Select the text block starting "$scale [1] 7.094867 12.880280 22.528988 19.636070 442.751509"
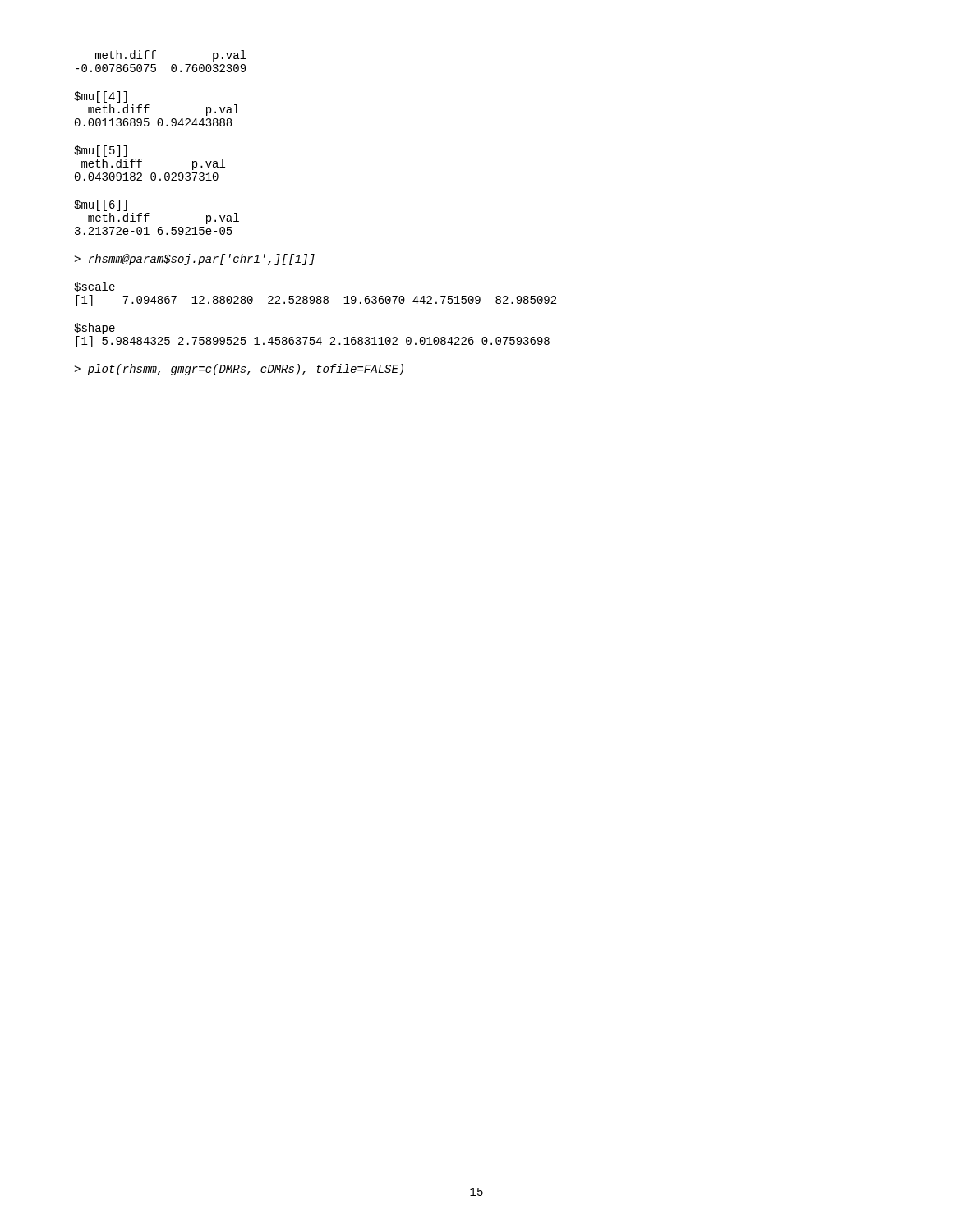The image size is (953, 1232). click(x=476, y=294)
